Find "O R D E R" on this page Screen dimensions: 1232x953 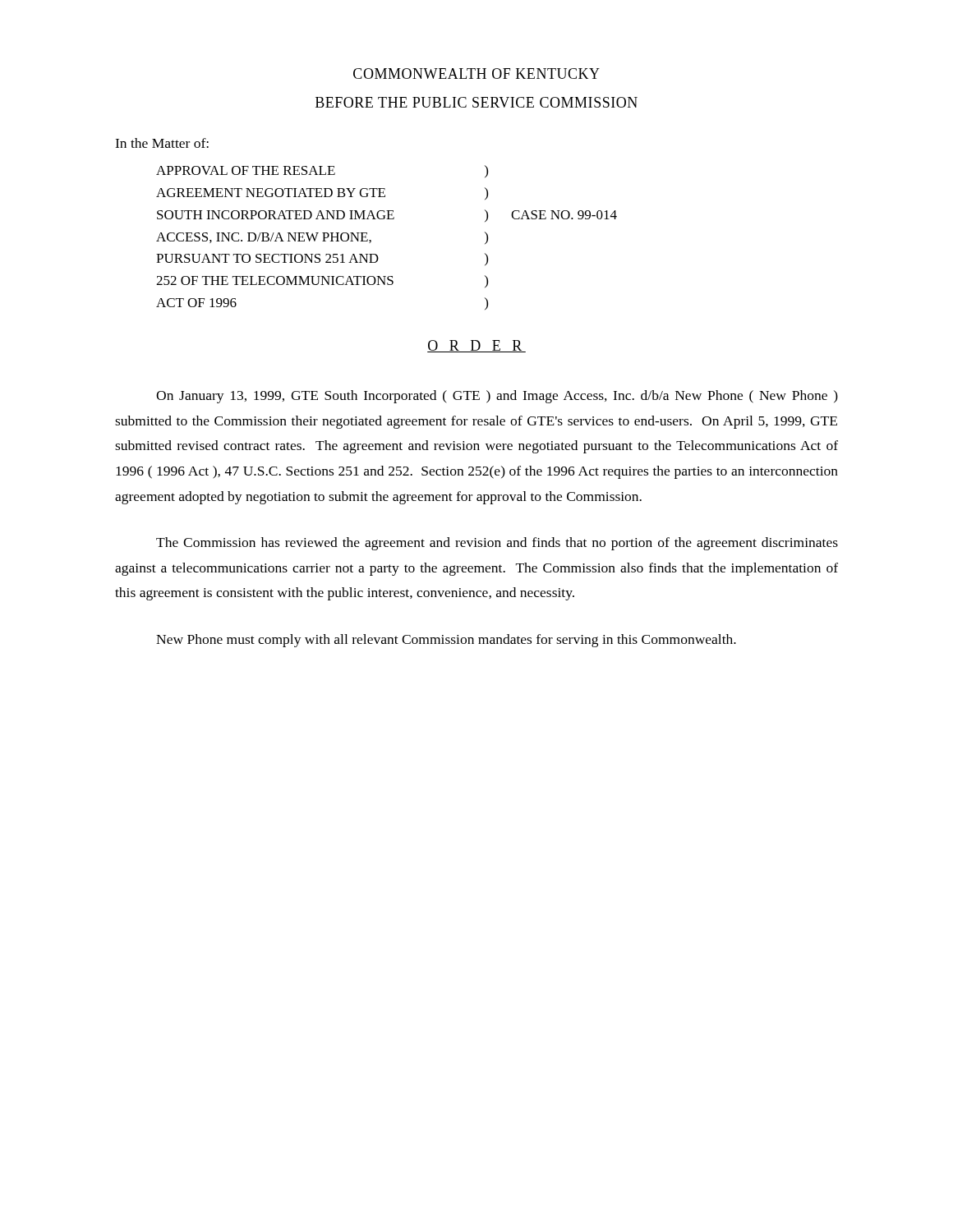[x=476, y=346]
